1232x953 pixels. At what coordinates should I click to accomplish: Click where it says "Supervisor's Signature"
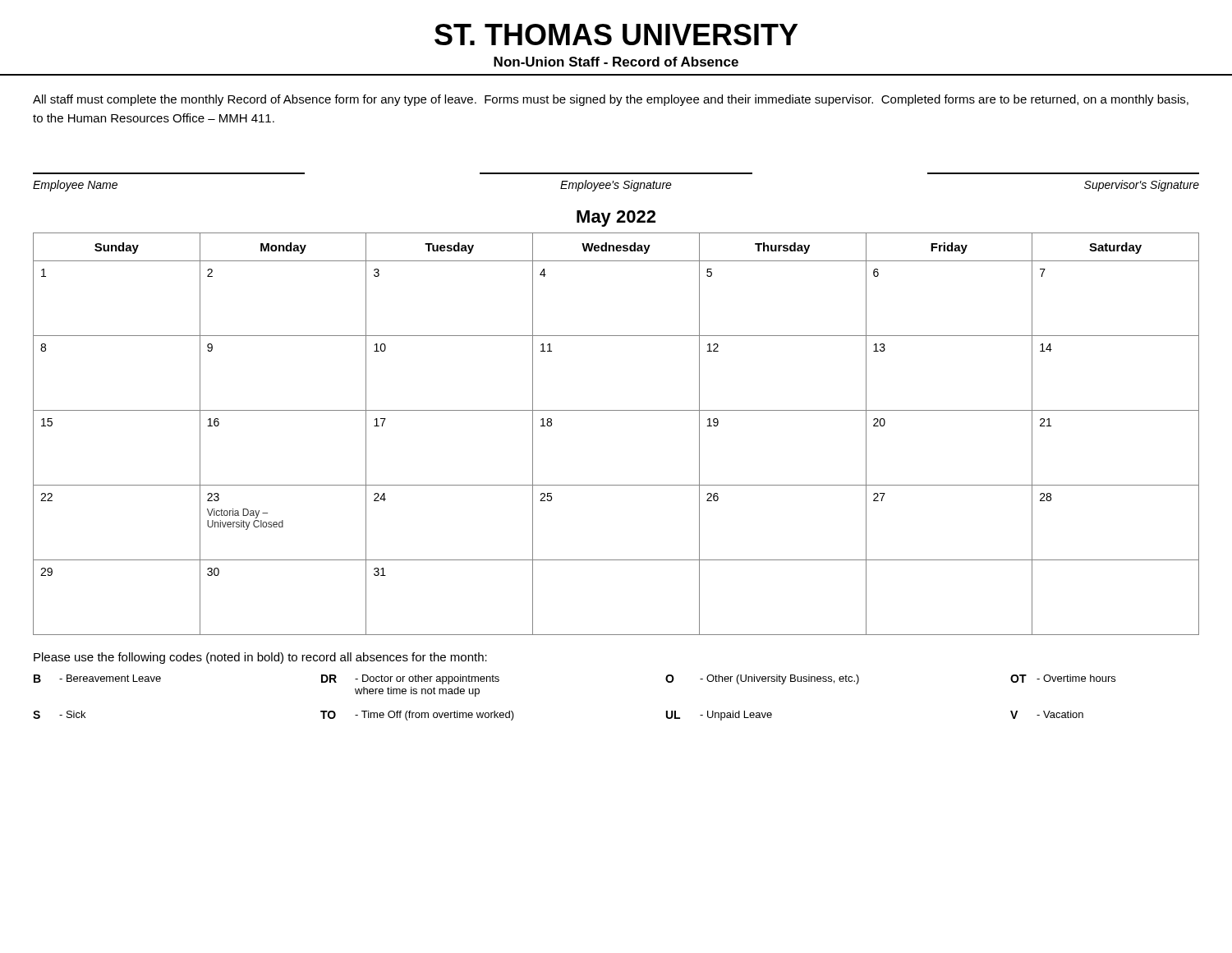click(1063, 175)
